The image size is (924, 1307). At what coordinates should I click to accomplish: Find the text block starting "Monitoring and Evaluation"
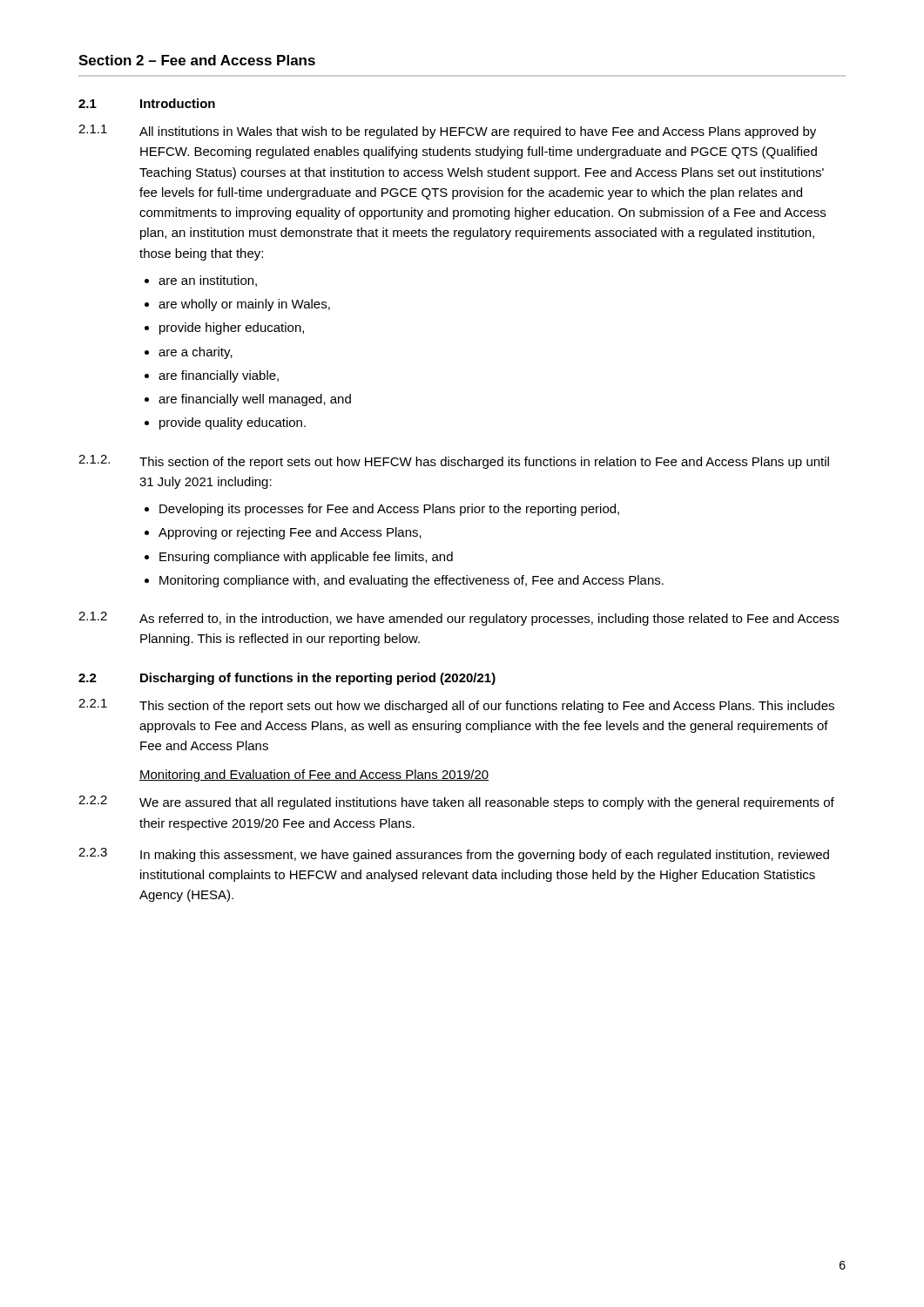(314, 774)
